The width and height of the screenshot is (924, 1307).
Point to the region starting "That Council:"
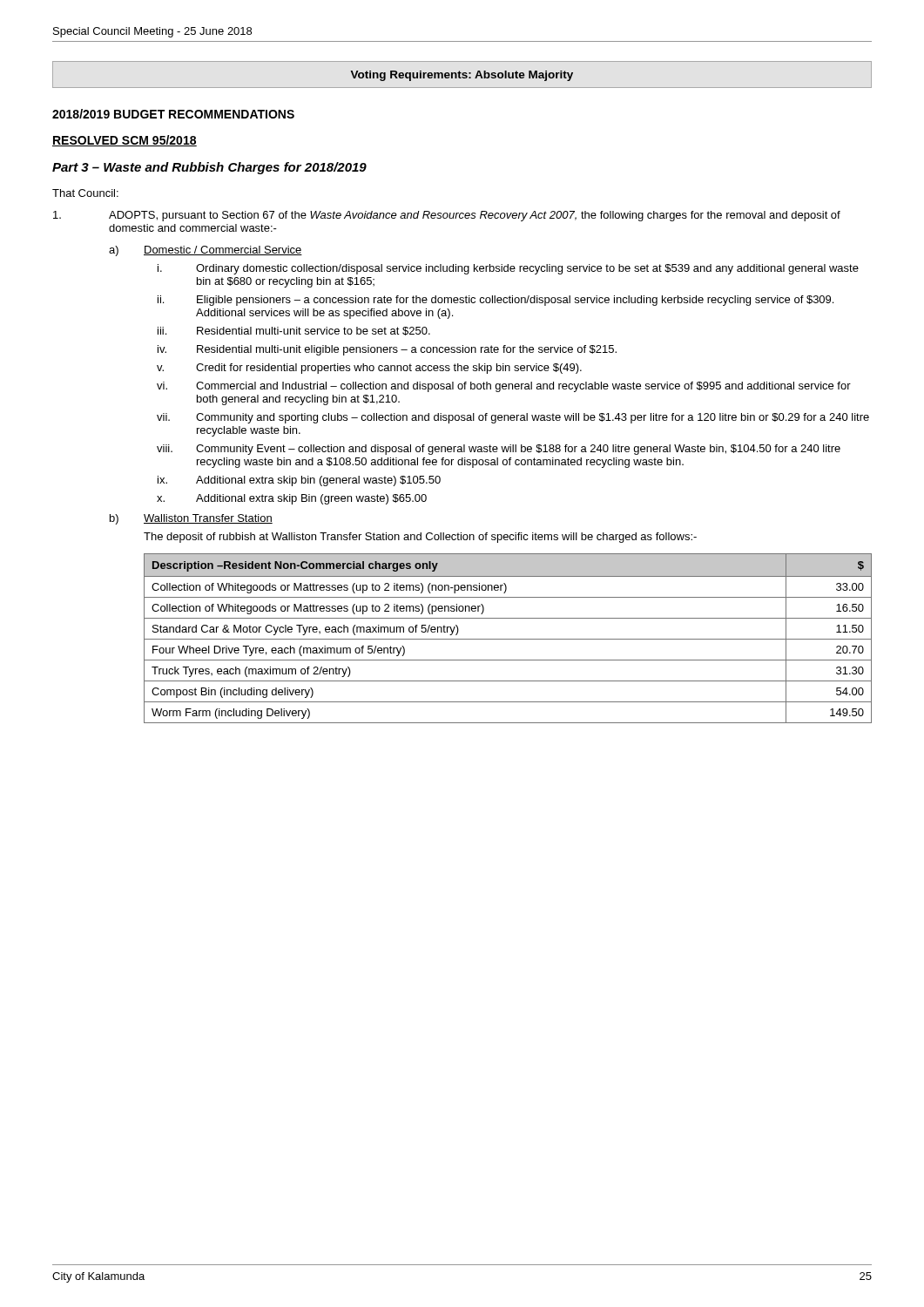click(x=86, y=193)
